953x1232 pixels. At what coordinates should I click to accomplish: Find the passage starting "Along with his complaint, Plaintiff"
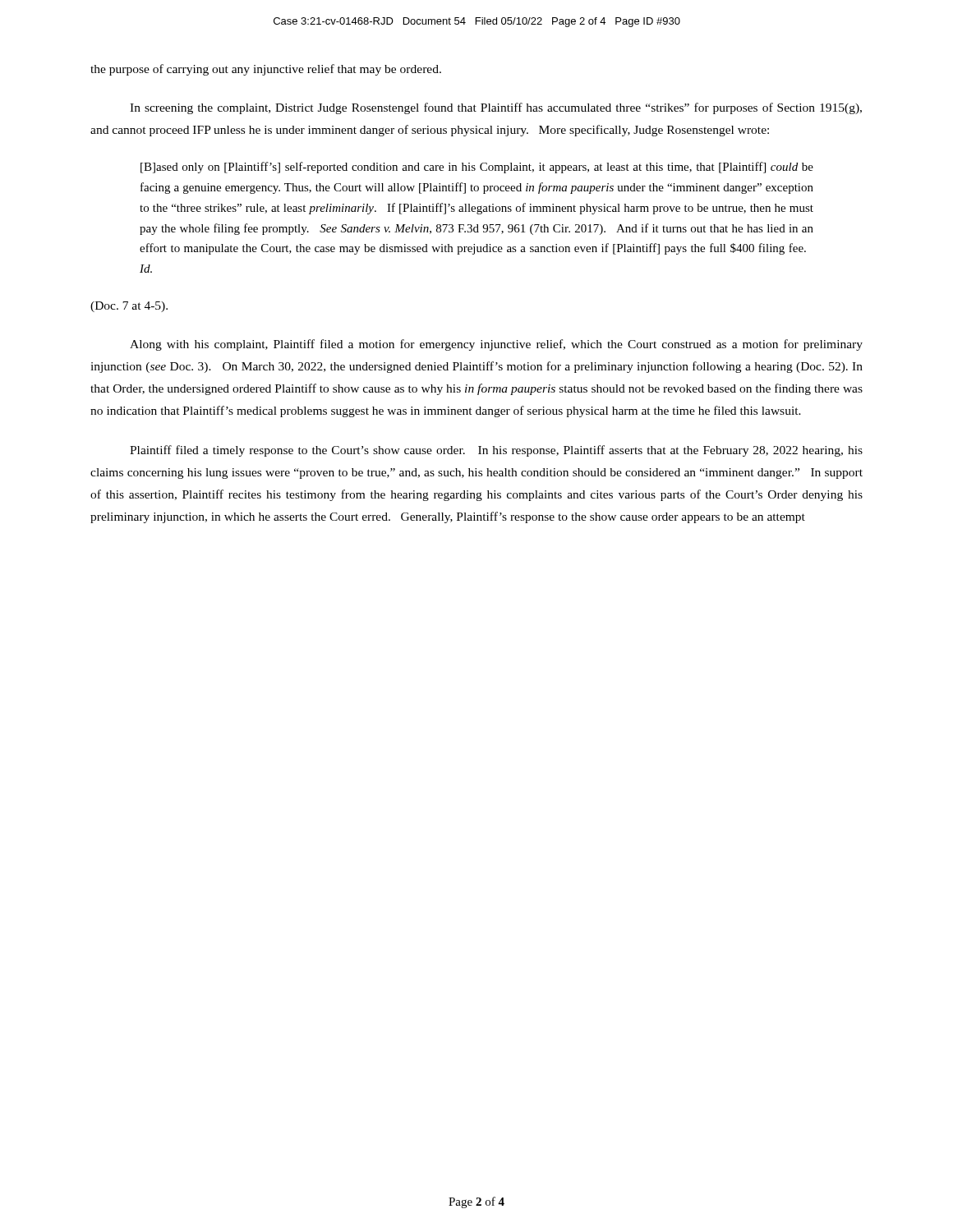click(476, 377)
